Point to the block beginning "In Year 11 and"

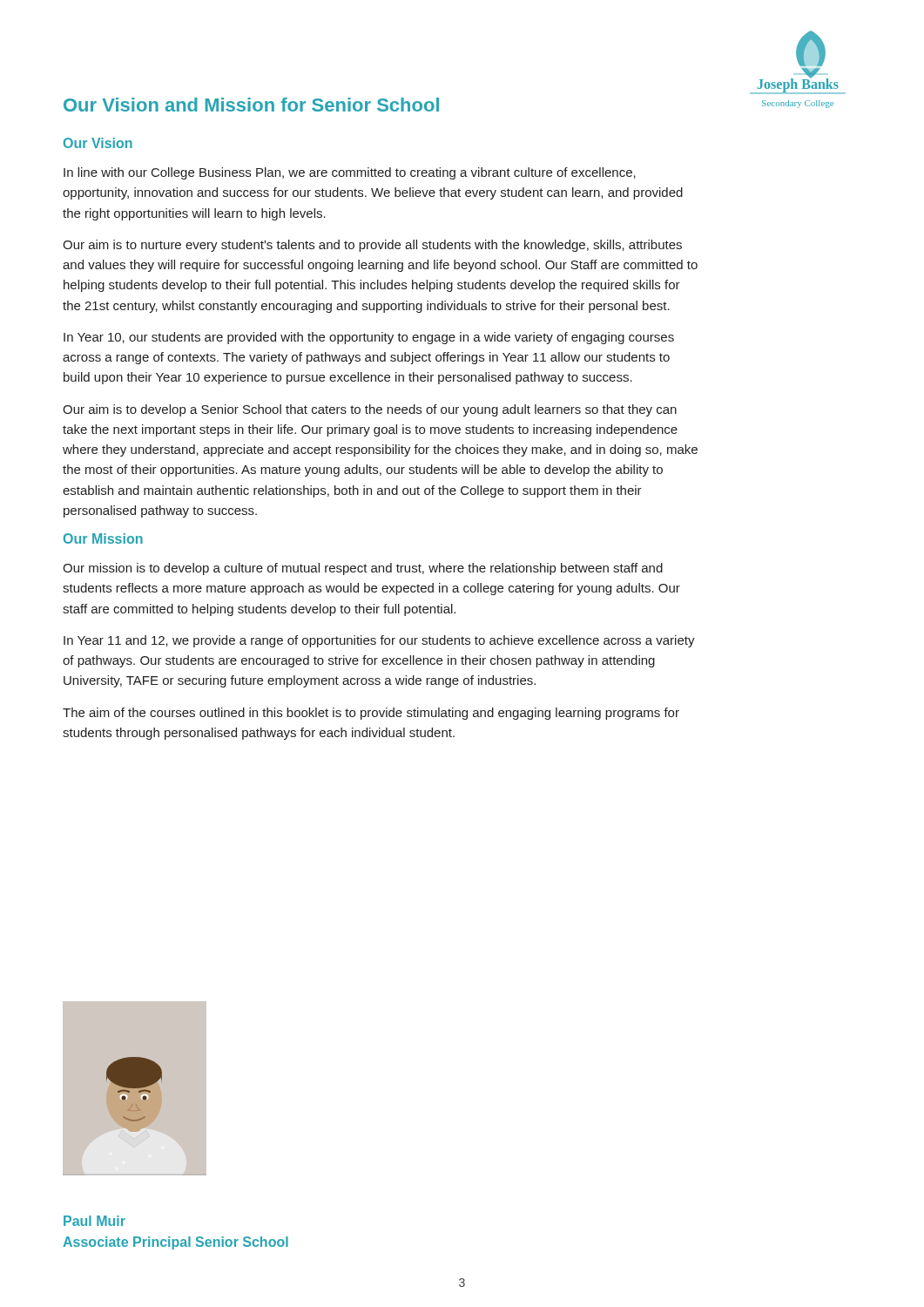point(381,660)
